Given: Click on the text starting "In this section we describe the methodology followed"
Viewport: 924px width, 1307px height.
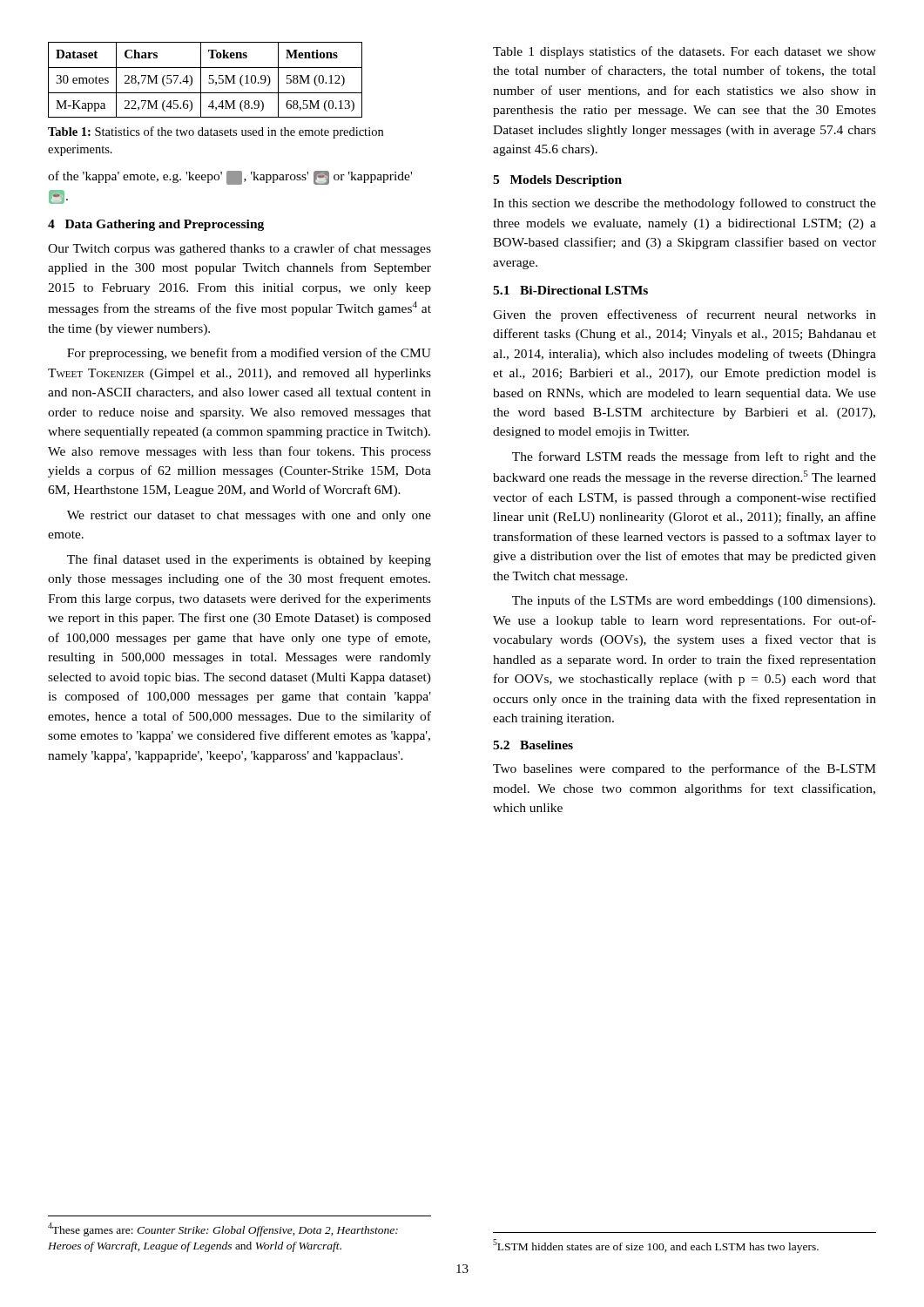Looking at the screenshot, I should coord(685,233).
